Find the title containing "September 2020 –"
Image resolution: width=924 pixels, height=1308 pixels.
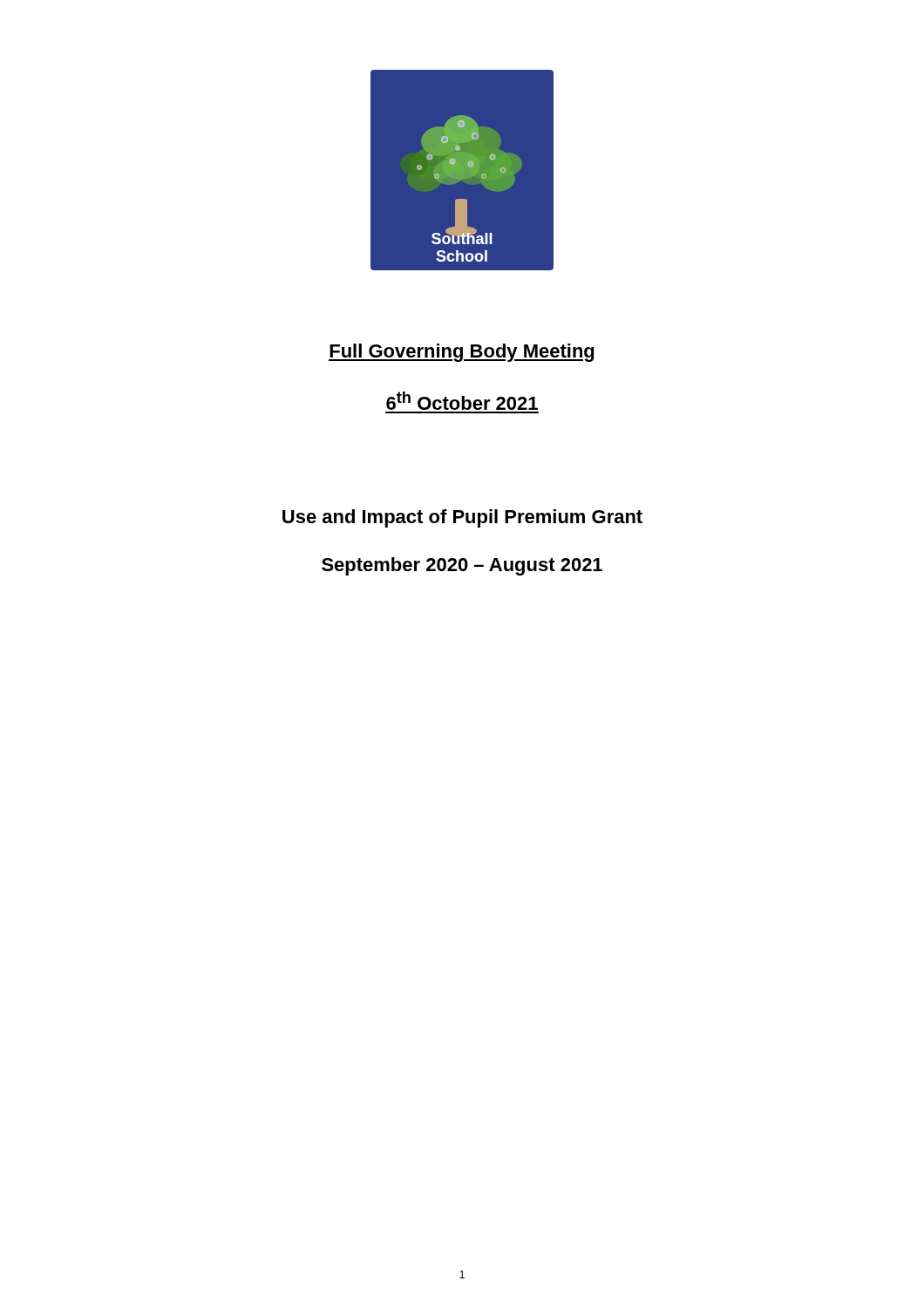462,565
